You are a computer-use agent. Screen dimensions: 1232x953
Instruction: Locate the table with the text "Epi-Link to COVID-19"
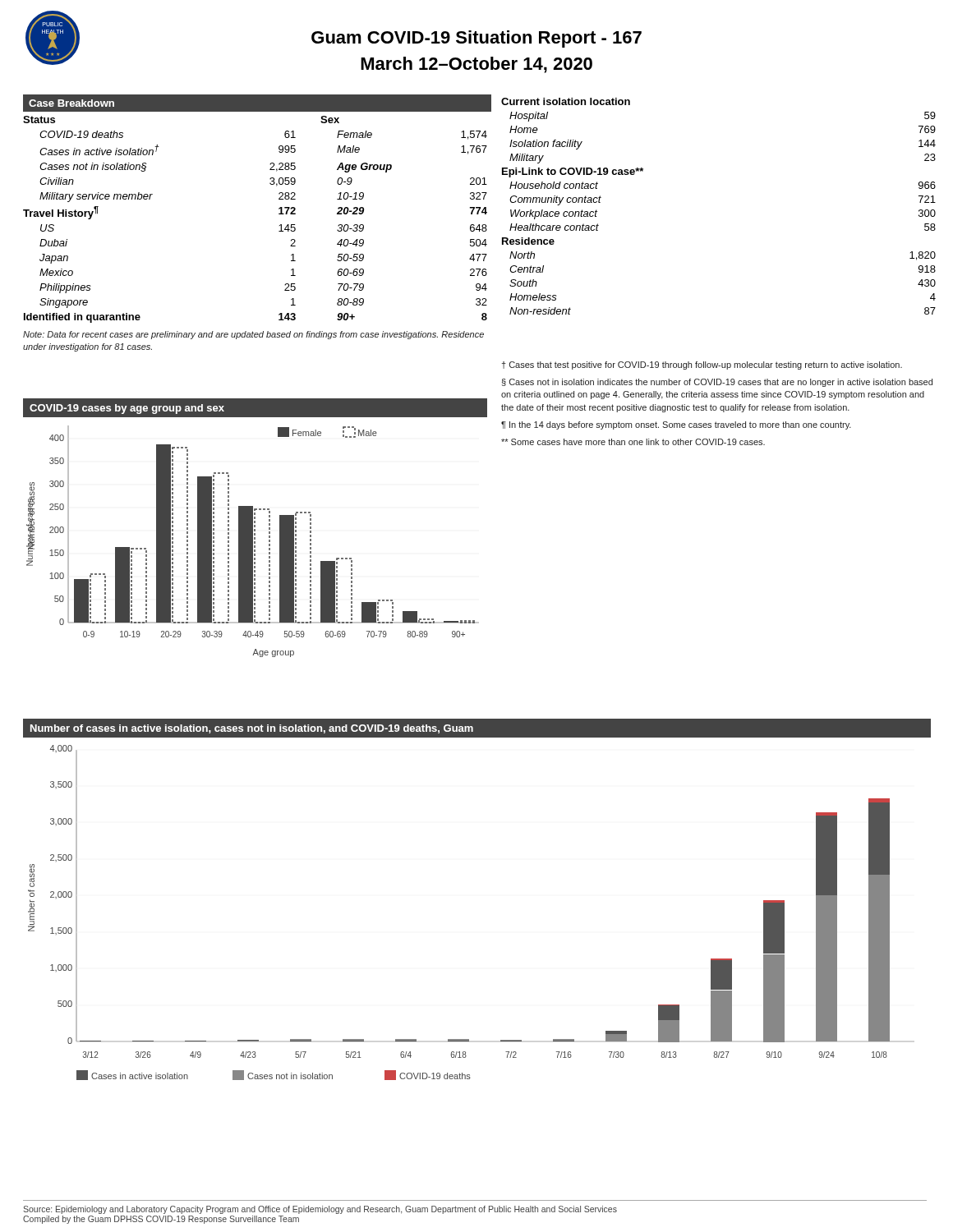(x=719, y=206)
